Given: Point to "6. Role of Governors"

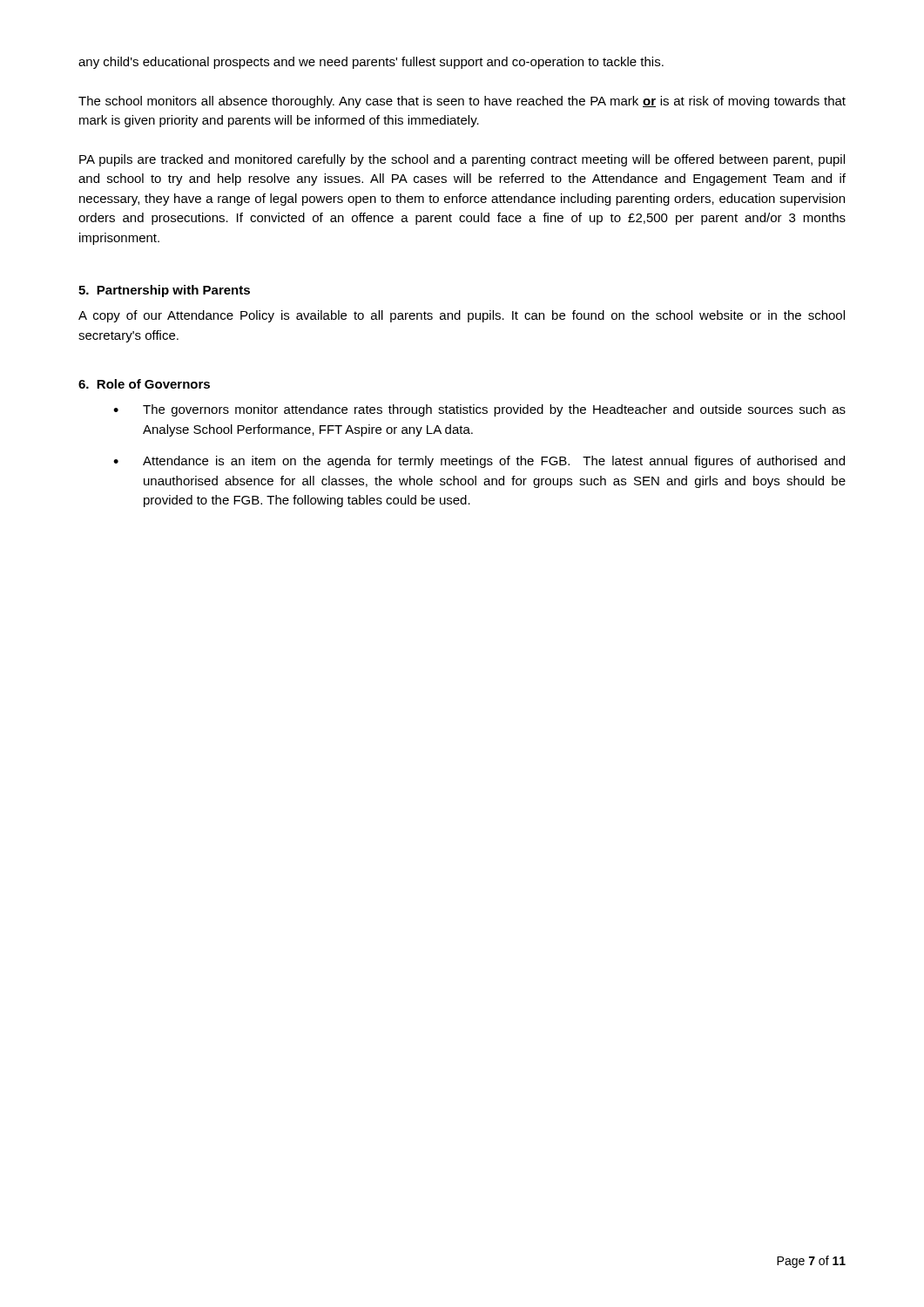Looking at the screenshot, I should (x=144, y=384).
